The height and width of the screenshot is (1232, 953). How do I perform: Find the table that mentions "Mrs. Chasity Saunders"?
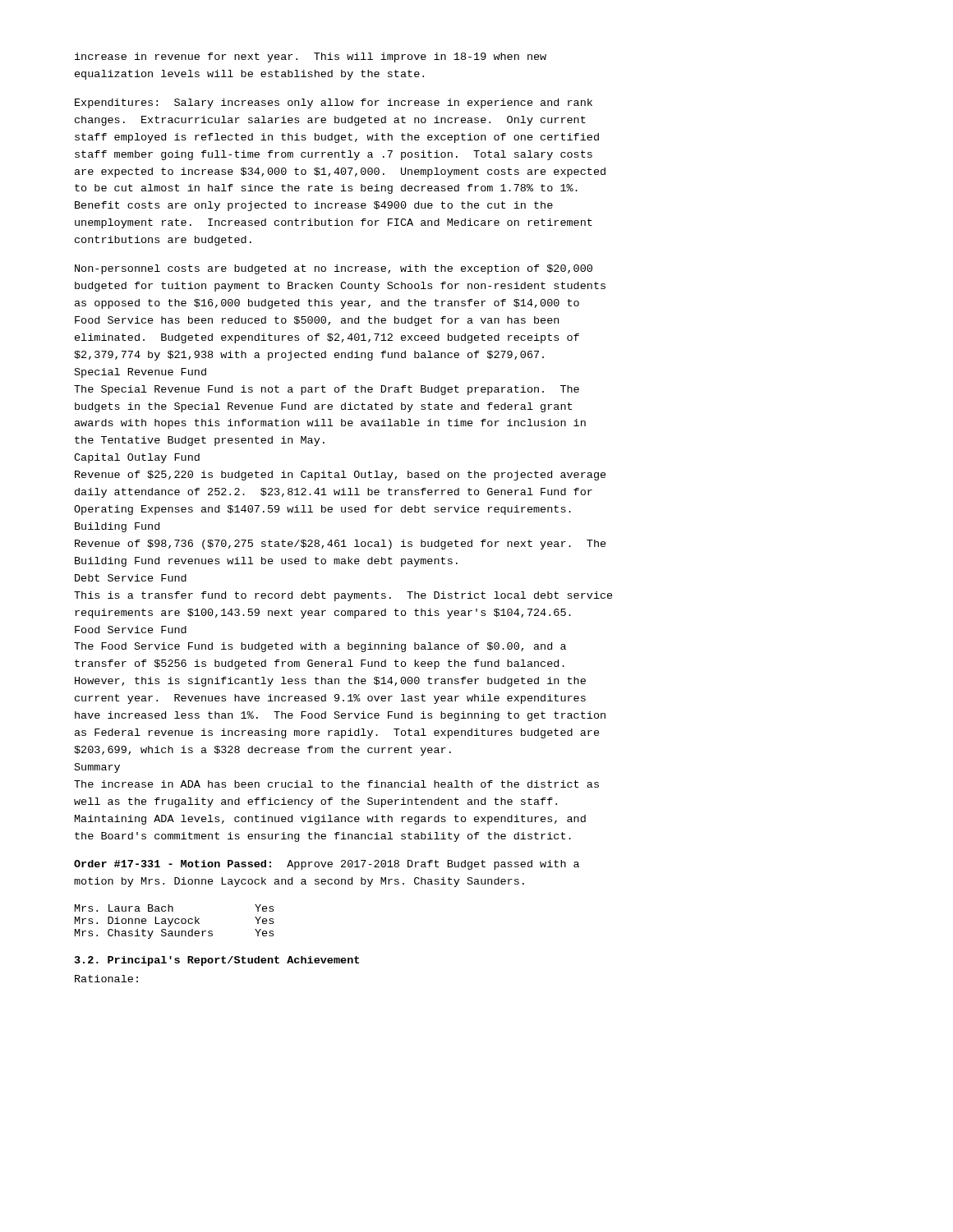click(x=476, y=921)
